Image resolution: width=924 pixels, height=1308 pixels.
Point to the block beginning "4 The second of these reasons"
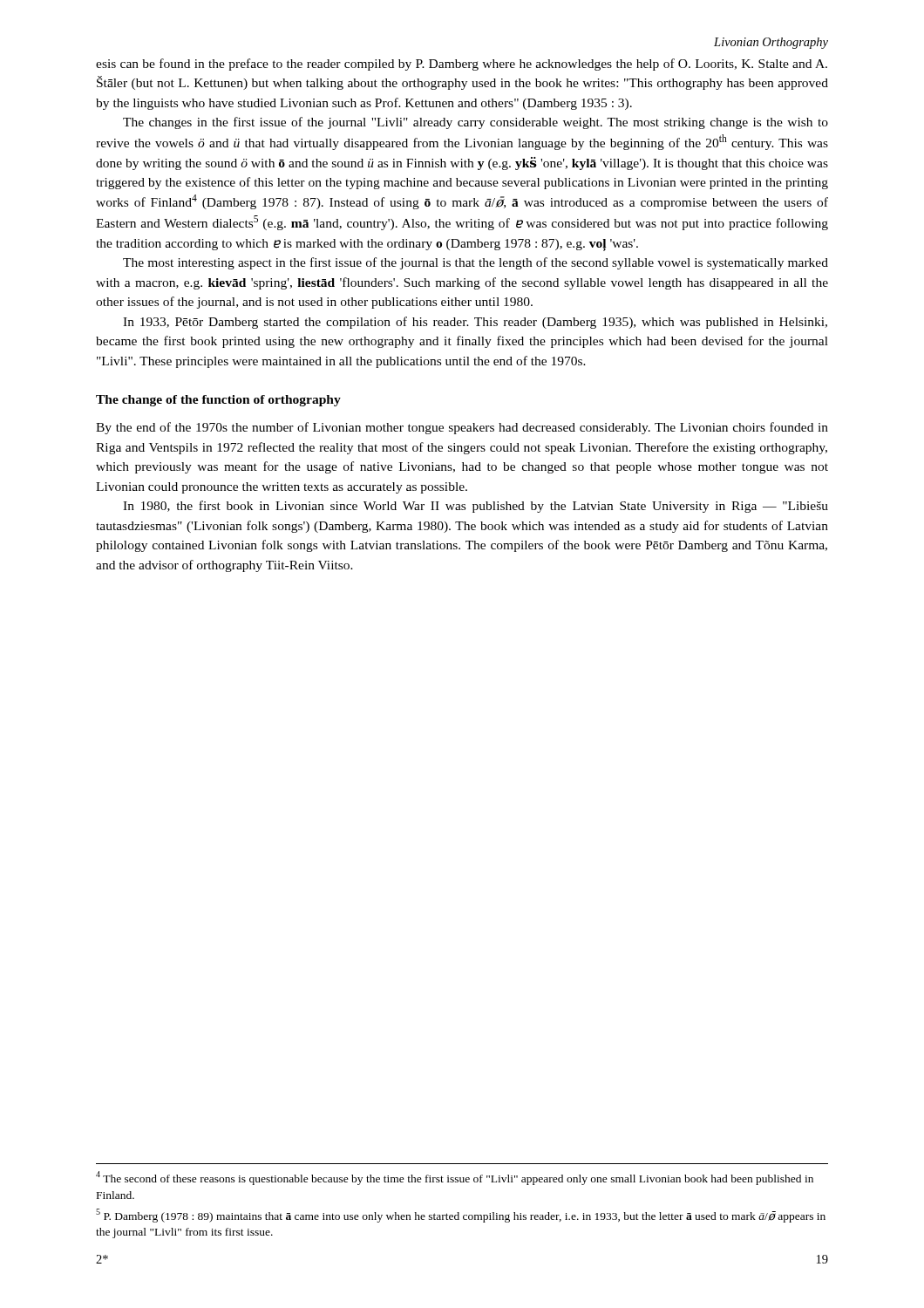pos(455,1186)
